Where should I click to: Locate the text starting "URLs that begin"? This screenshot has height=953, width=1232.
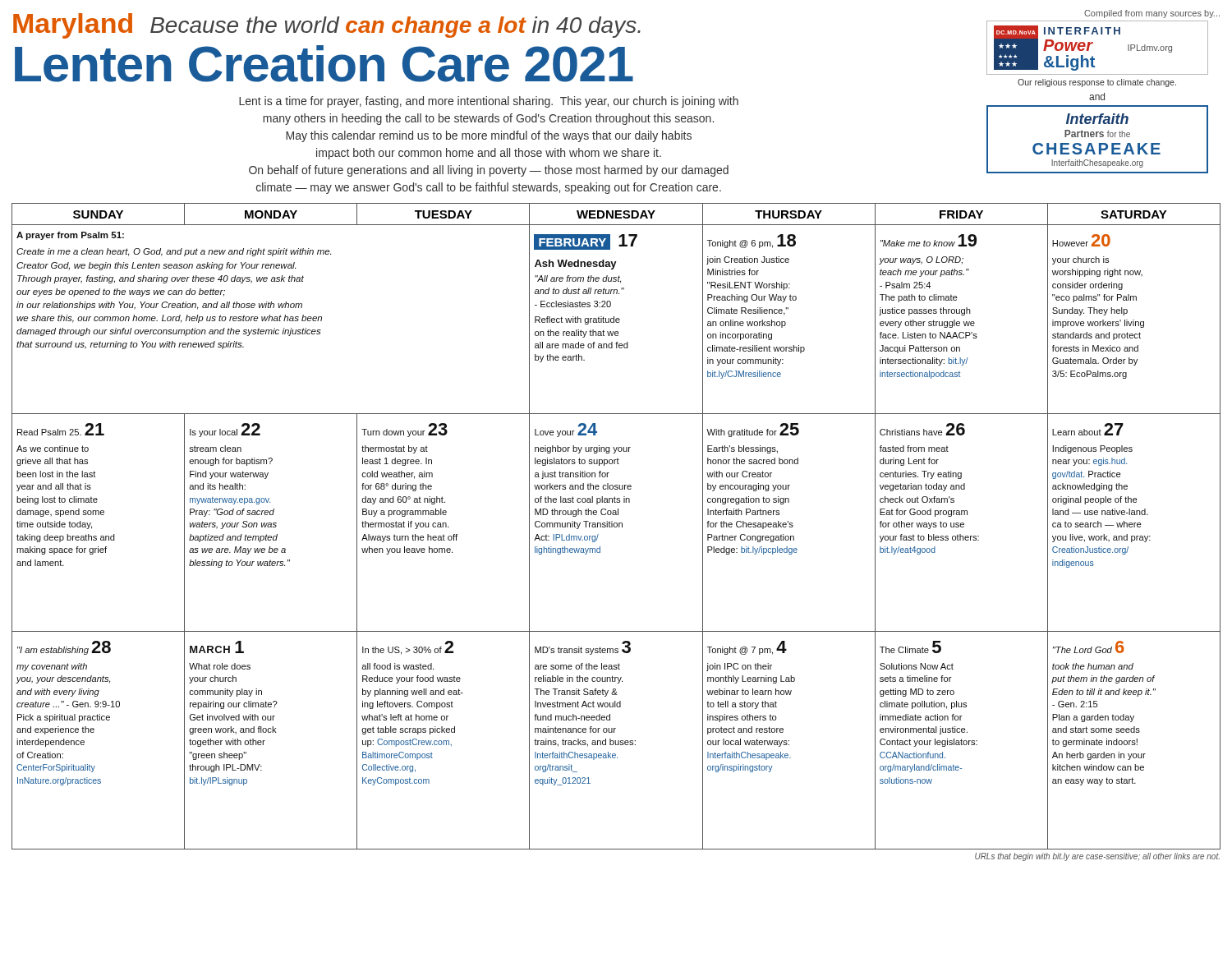tap(1097, 857)
